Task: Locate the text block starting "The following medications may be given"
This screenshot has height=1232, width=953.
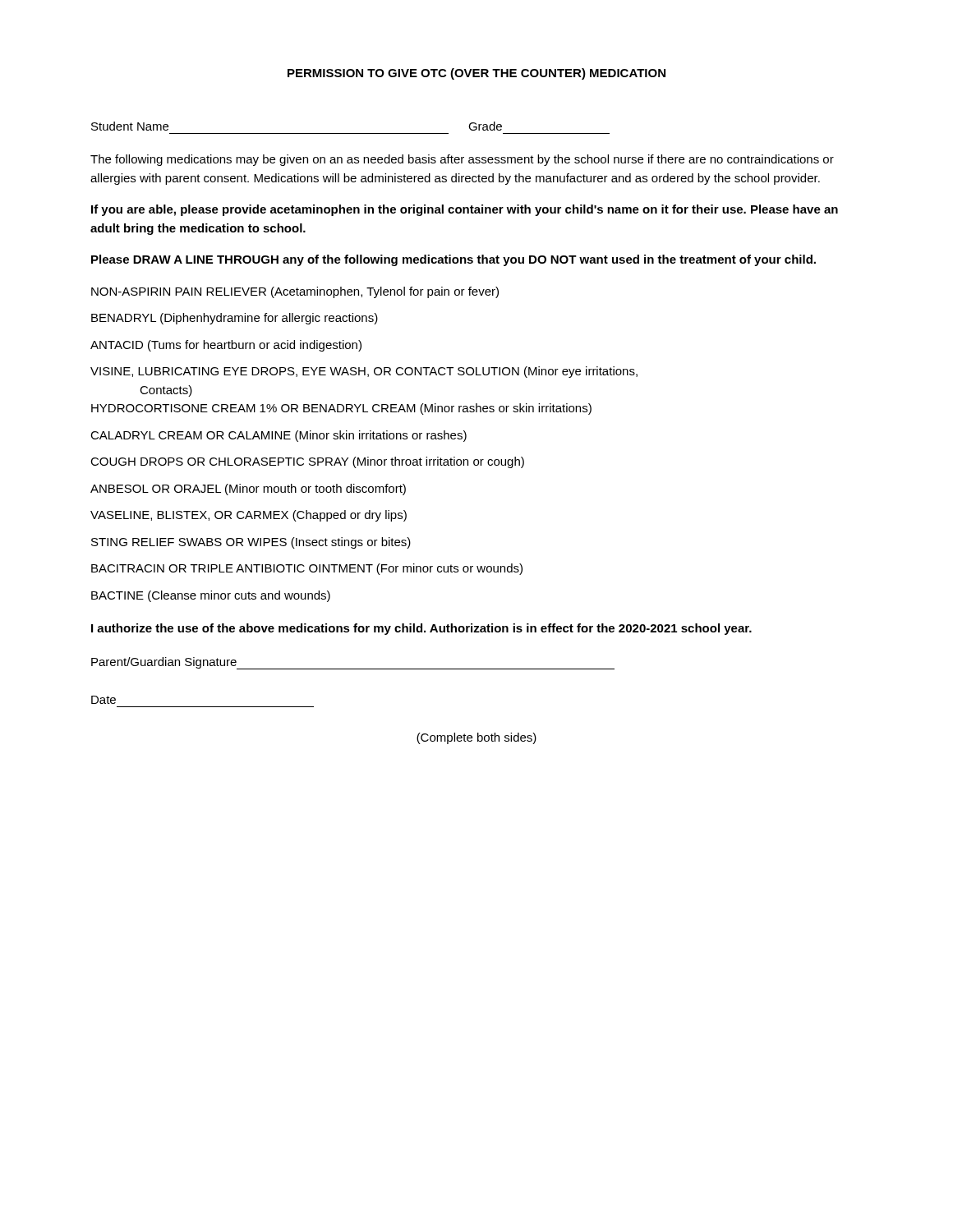Action: 476,169
